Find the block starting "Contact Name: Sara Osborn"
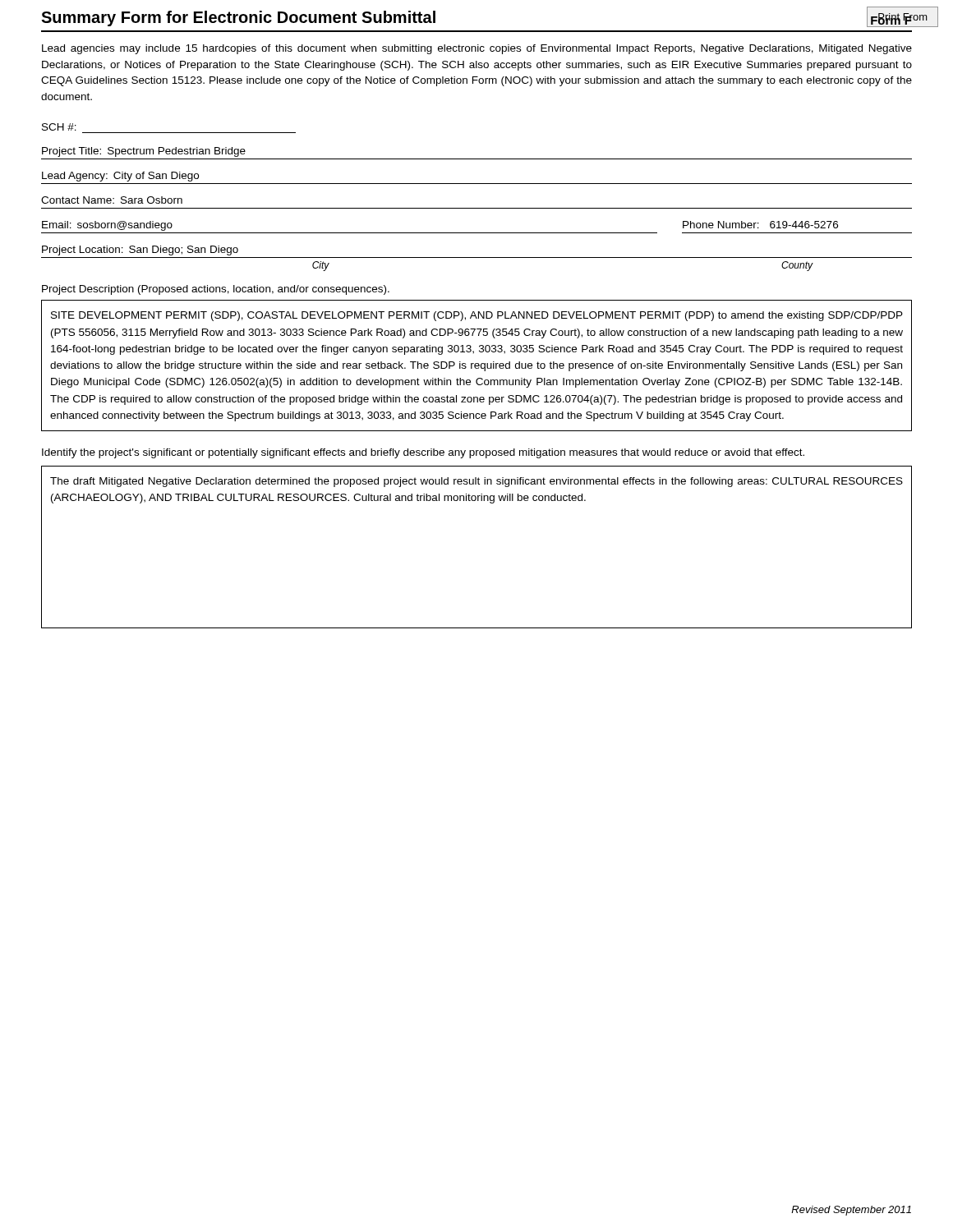 (x=476, y=200)
